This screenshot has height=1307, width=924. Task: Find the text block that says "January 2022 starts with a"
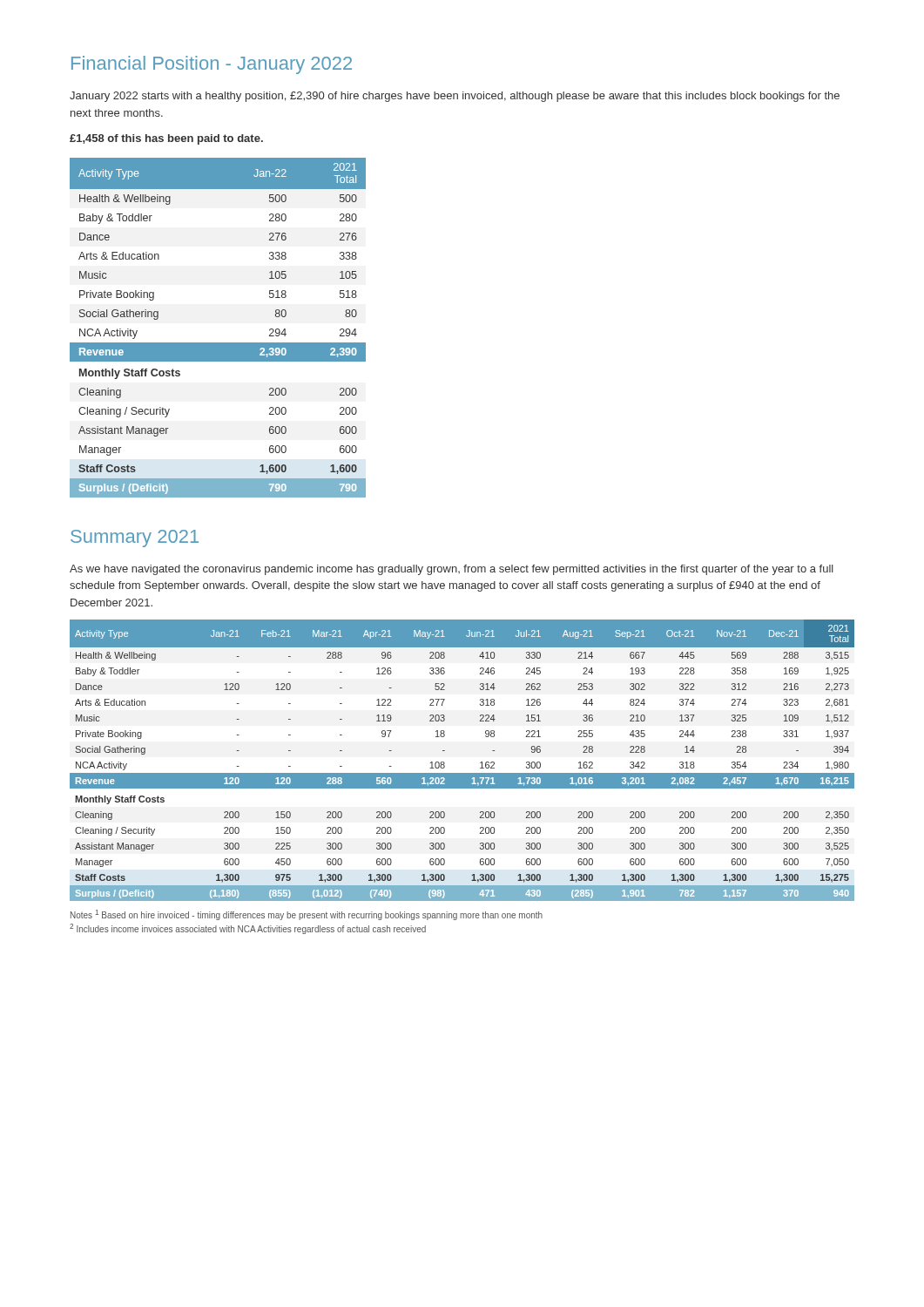(455, 104)
